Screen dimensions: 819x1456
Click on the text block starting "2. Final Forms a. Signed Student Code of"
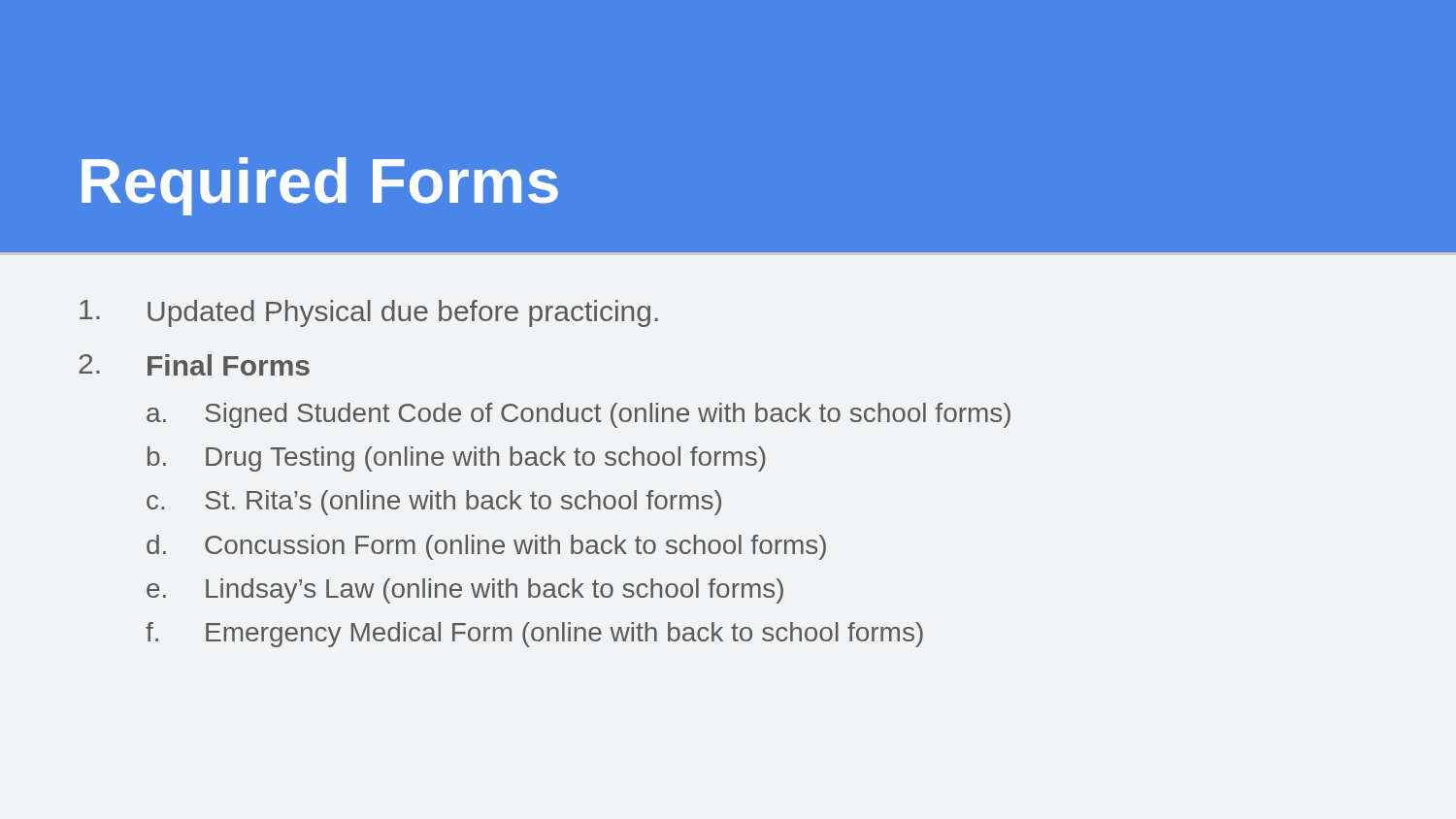[545, 501]
